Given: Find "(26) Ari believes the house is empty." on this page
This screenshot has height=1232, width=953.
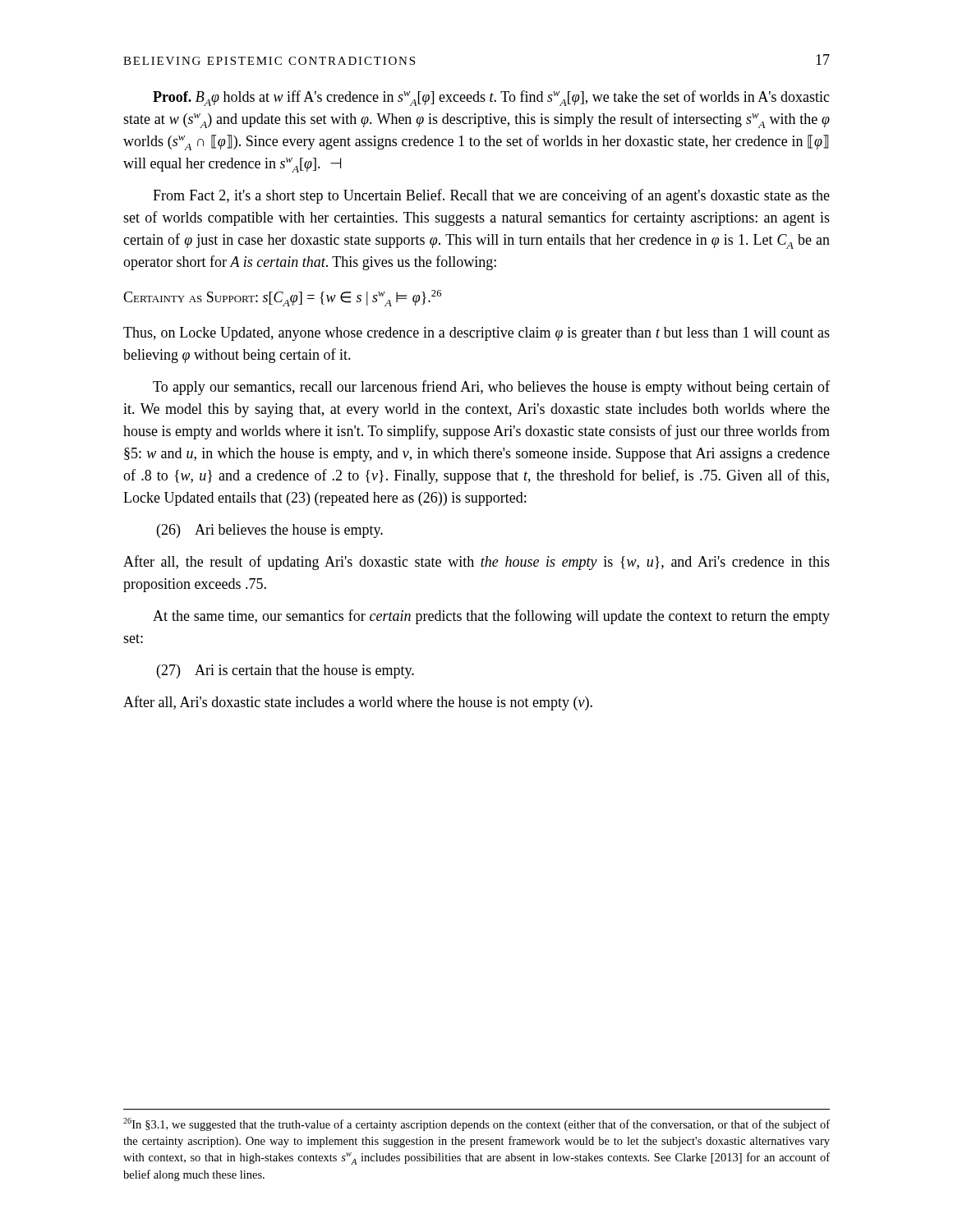Looking at the screenshot, I should coord(270,531).
